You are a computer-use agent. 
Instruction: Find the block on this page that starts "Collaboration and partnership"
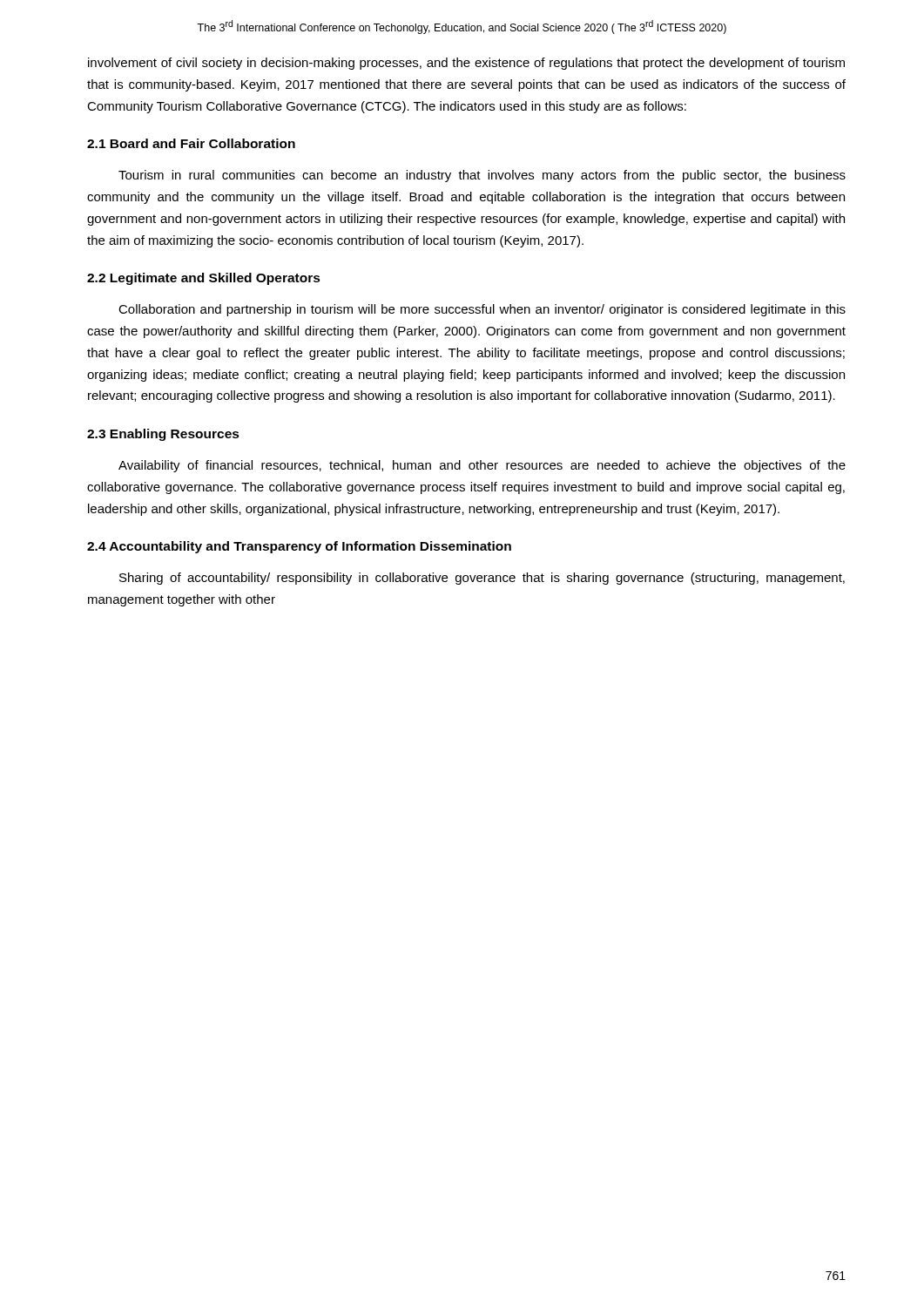(466, 353)
